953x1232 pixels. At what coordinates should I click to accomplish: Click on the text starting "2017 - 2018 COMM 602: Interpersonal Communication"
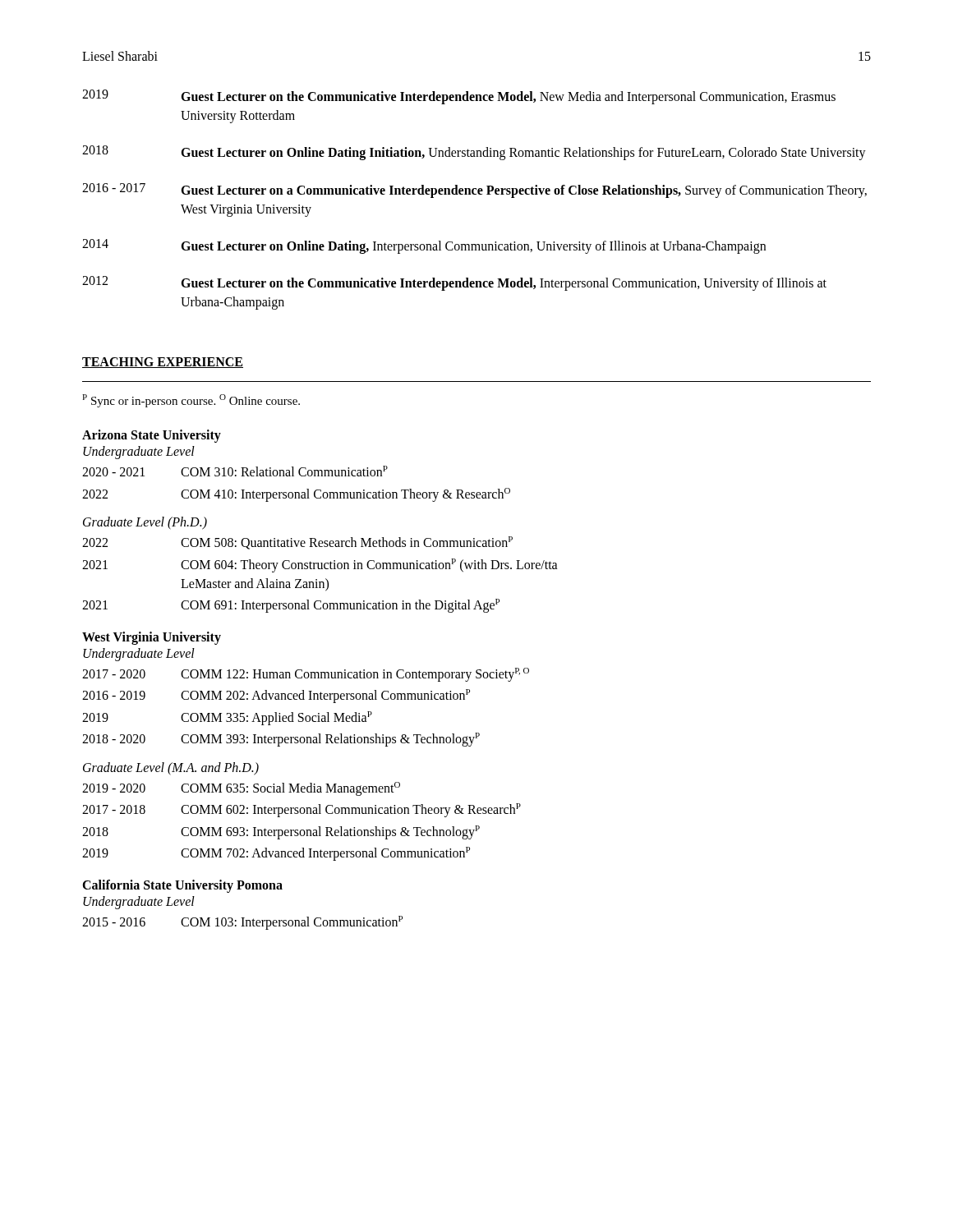[476, 810]
